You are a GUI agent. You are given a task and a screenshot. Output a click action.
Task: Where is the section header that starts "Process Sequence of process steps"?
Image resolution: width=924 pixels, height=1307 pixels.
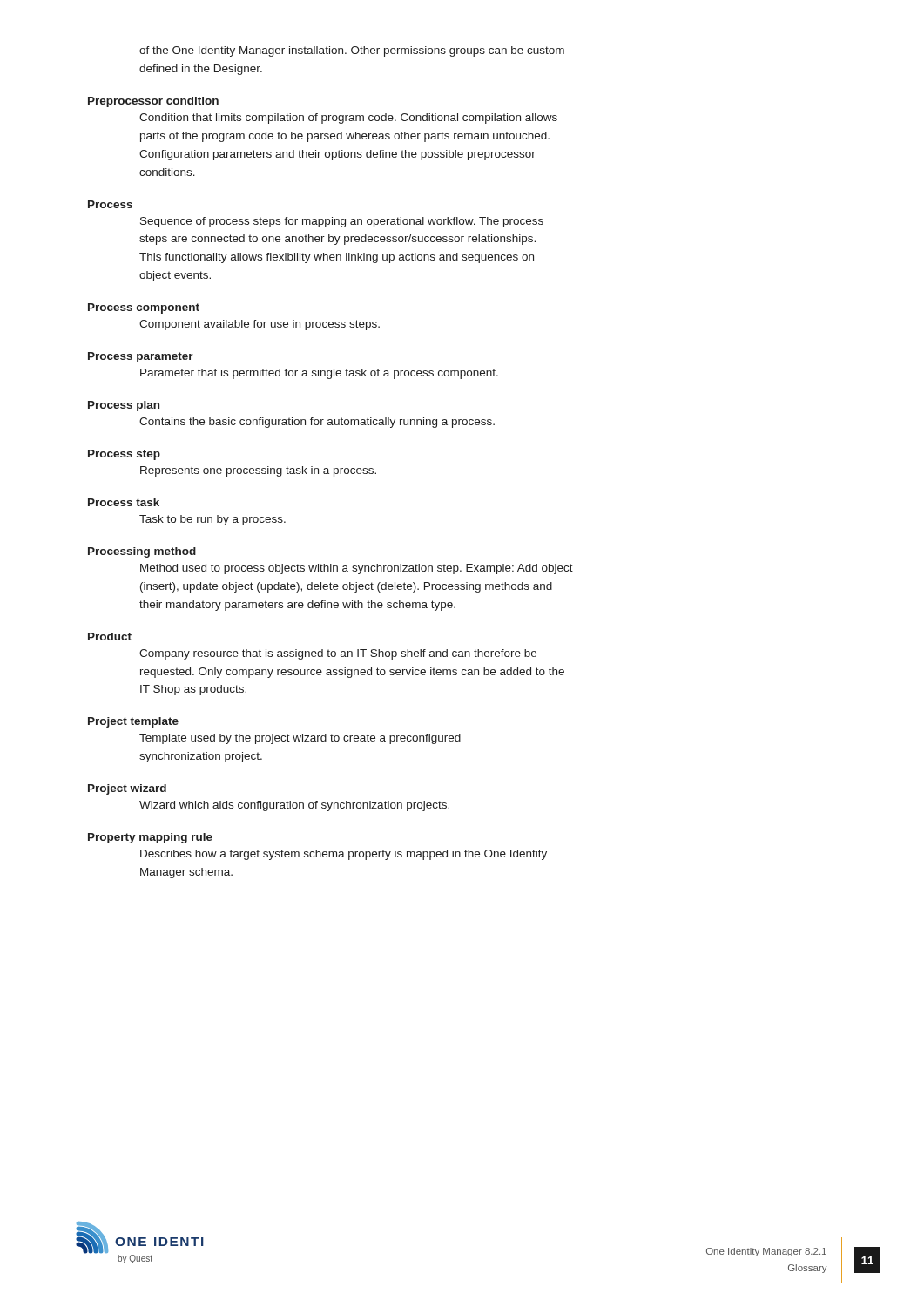(x=471, y=241)
